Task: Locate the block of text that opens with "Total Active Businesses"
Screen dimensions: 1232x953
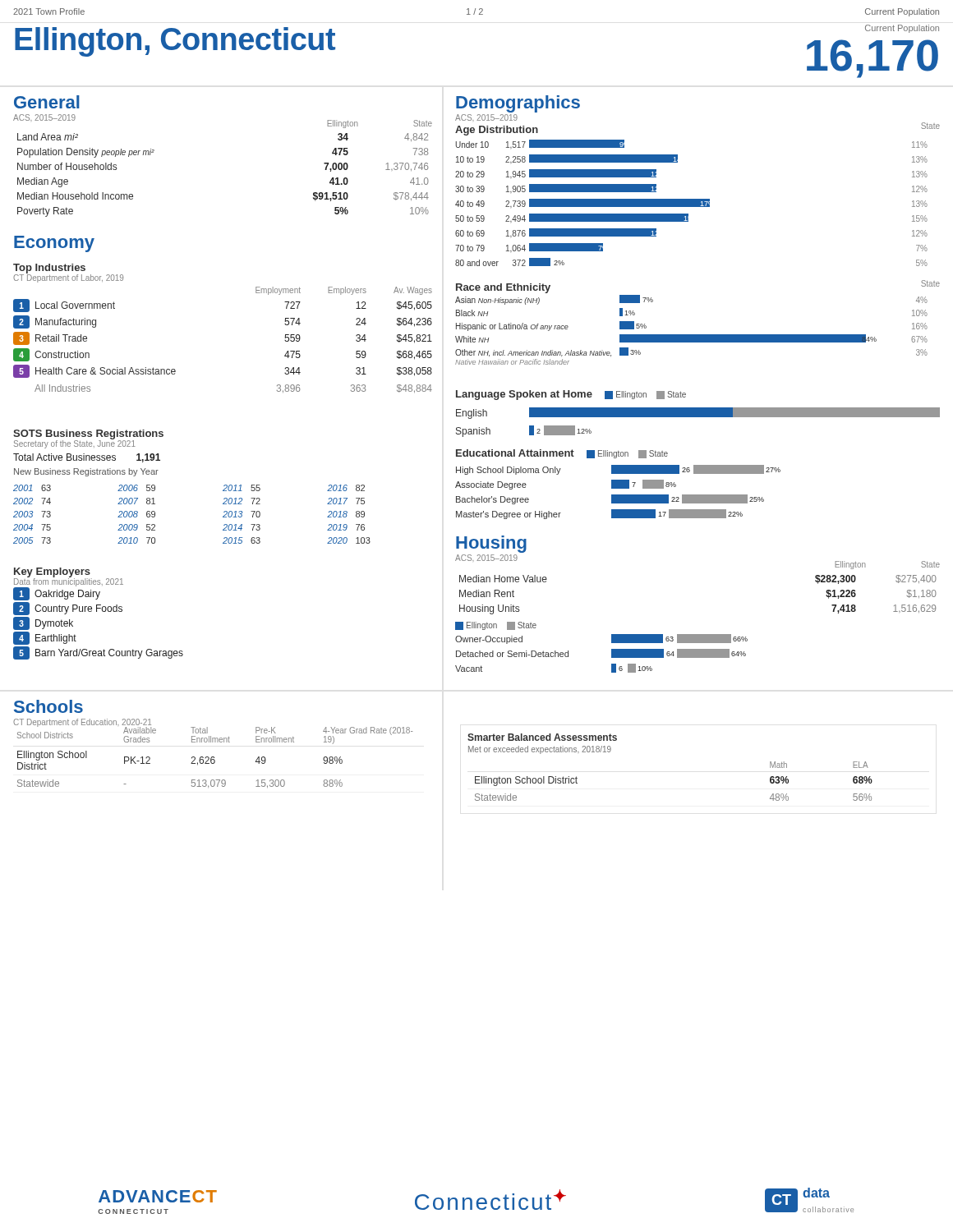Action: tap(87, 458)
